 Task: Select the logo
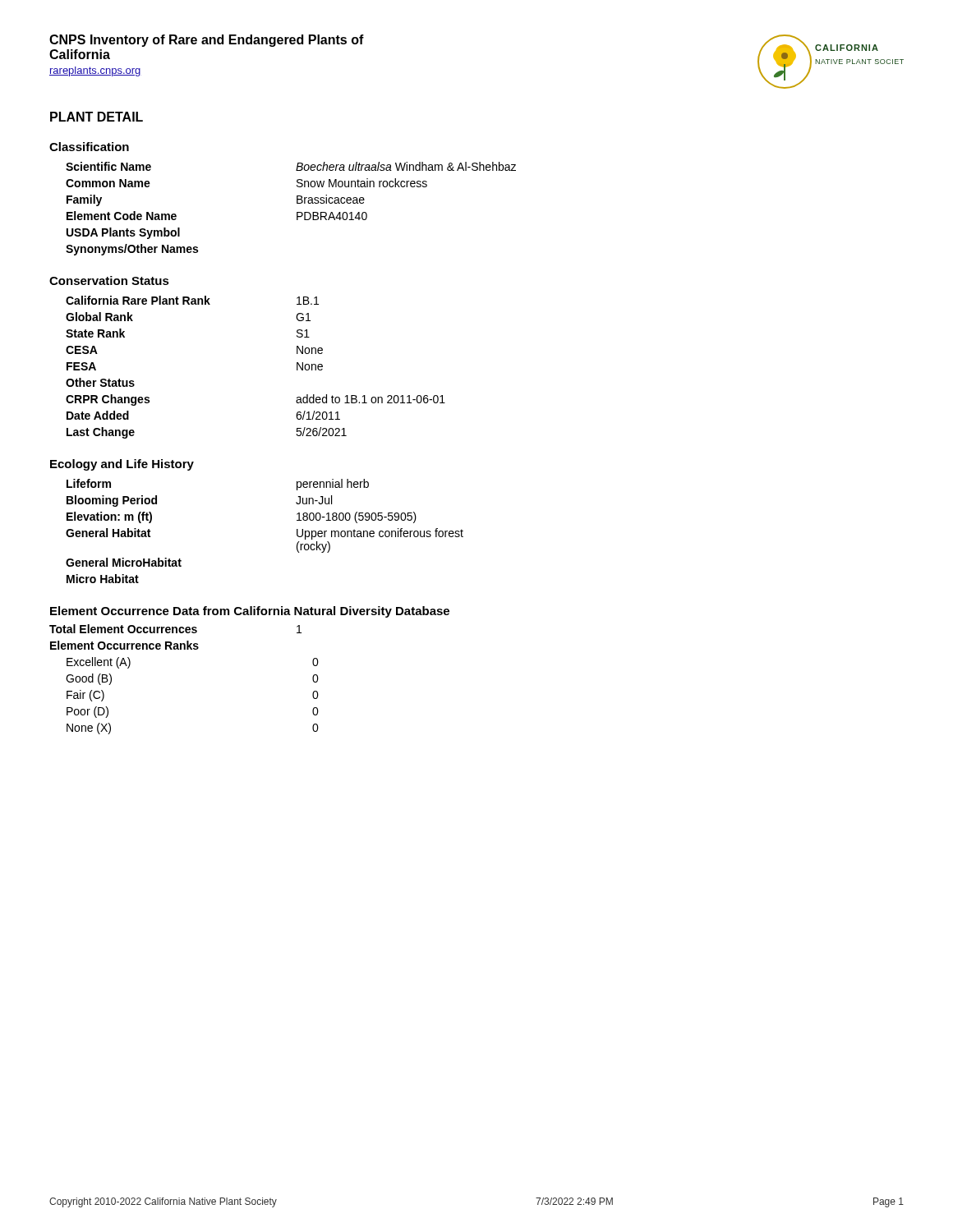(830, 62)
